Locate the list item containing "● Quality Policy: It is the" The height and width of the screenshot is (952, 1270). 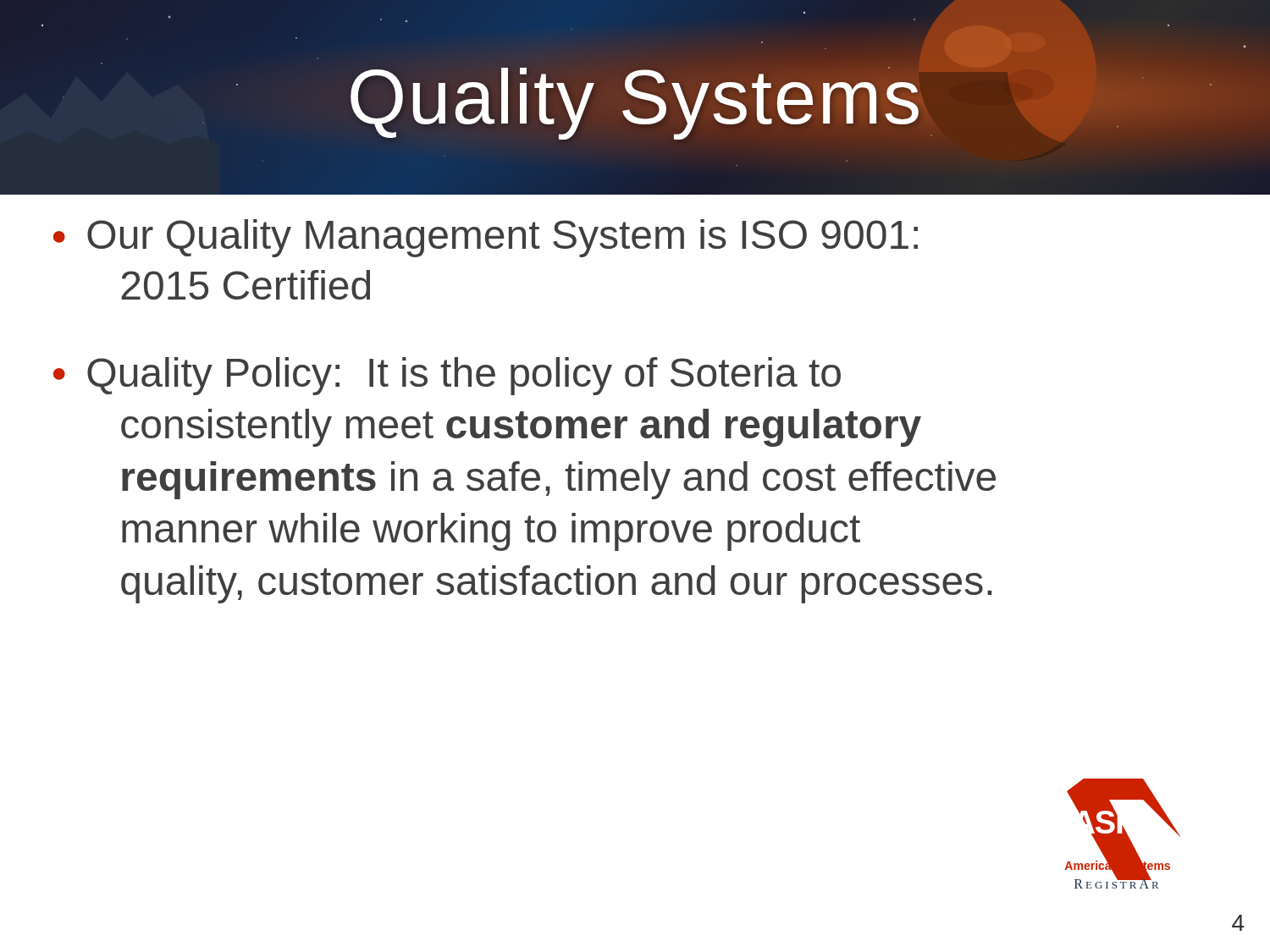coord(524,477)
